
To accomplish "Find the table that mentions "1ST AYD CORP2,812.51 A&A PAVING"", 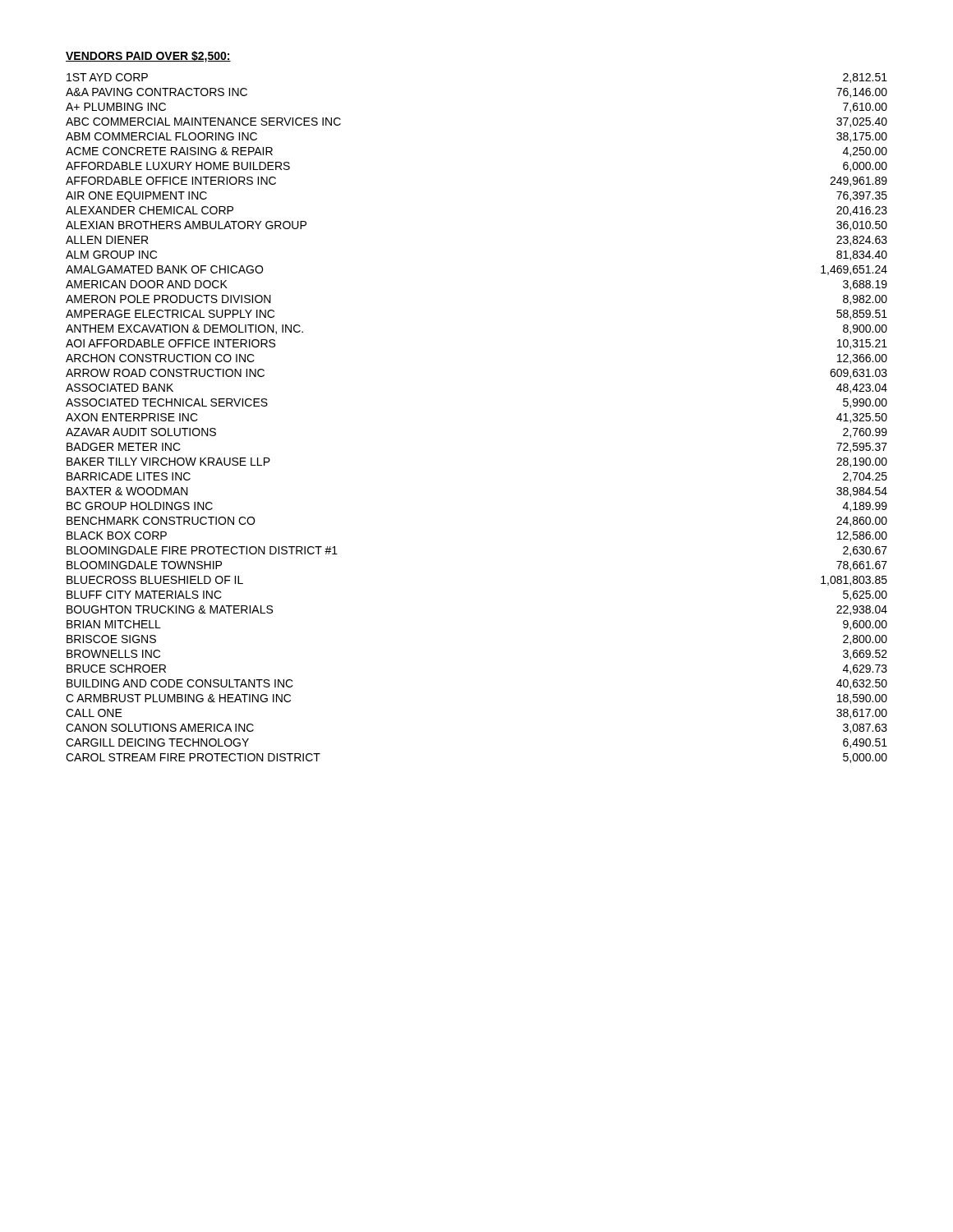I will (x=476, y=417).
